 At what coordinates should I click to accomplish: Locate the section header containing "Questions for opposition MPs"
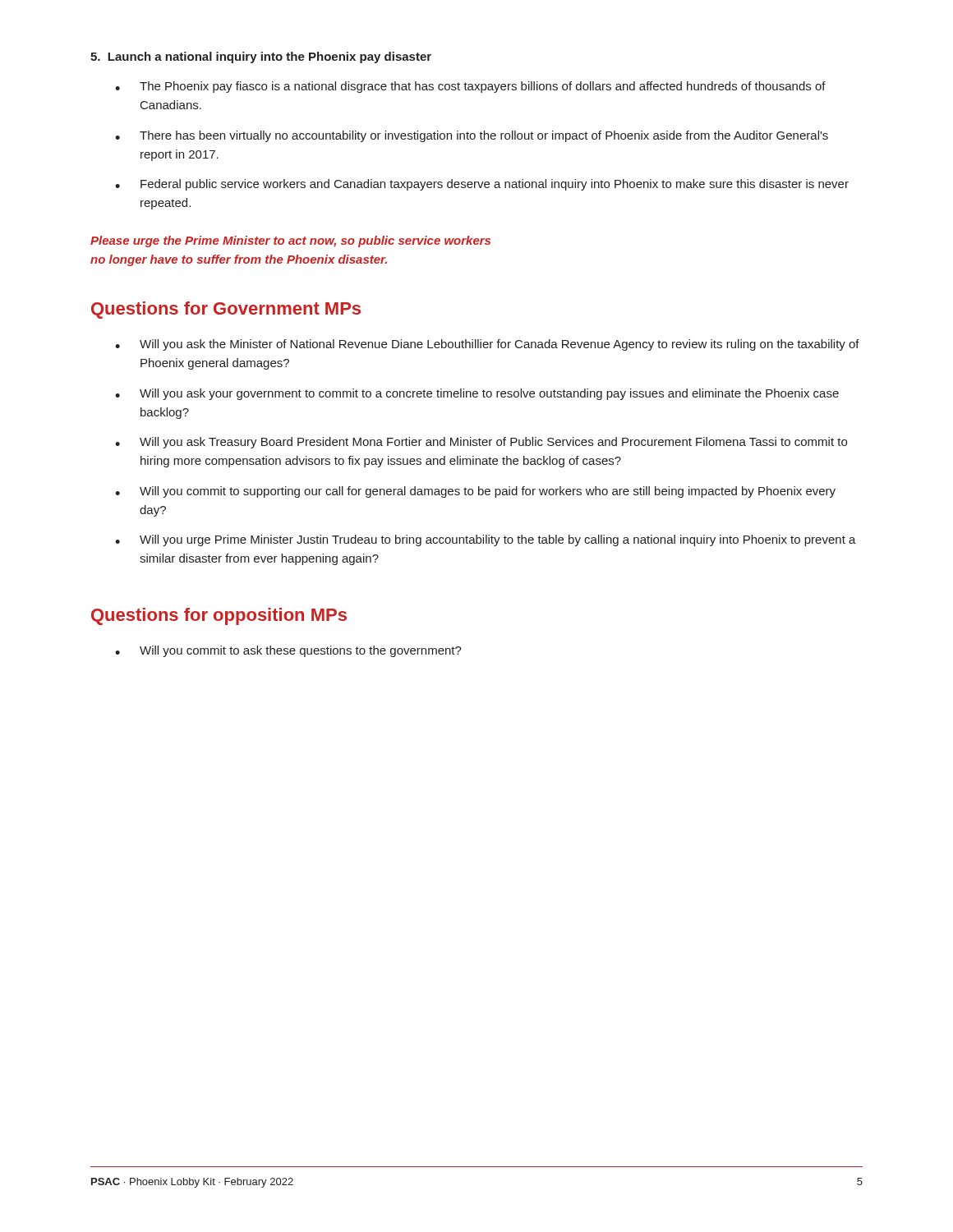click(219, 614)
